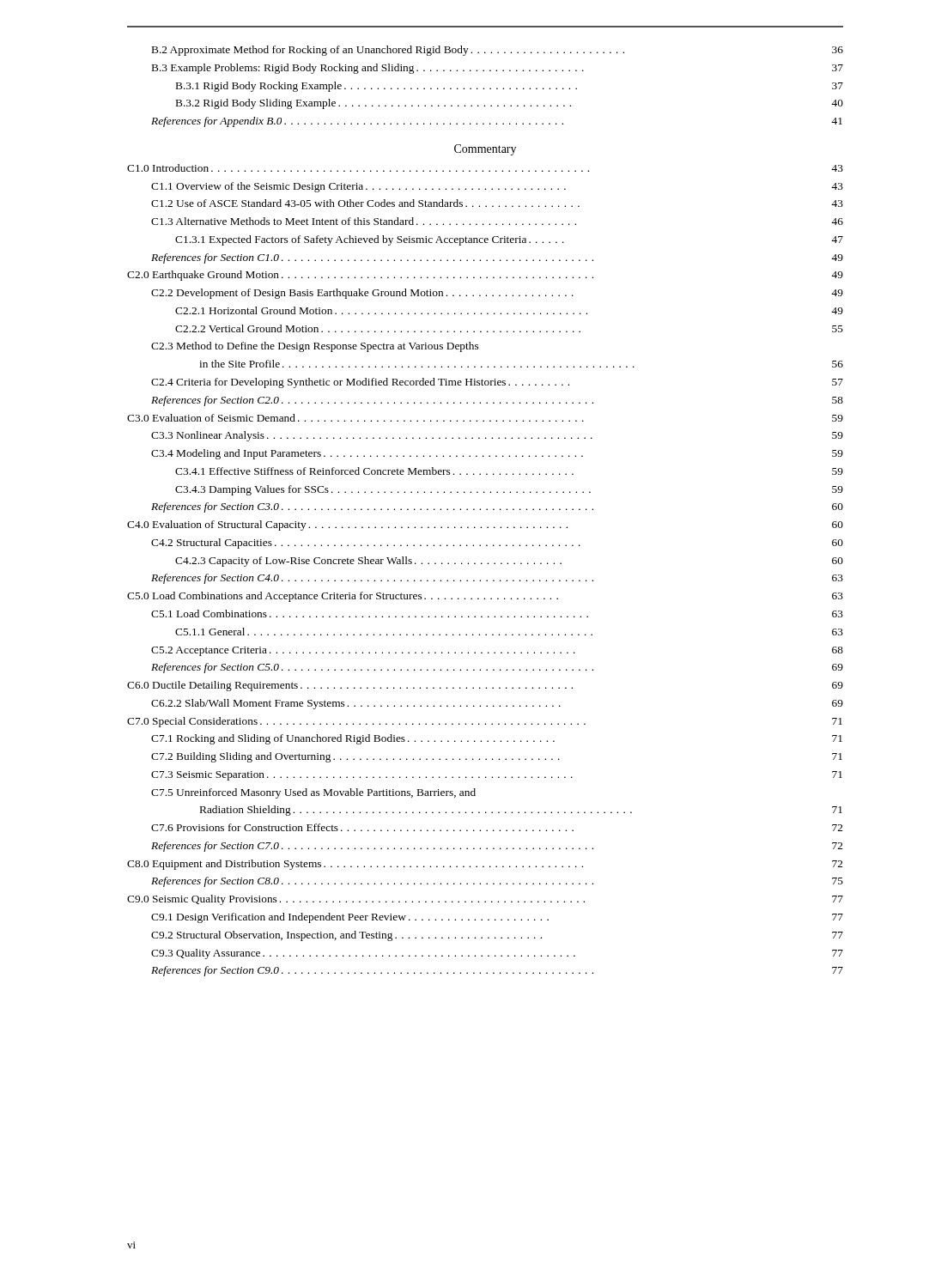This screenshot has width=929, height=1288.
Task: Locate the block starting "in the Site Profile . . . ."
Action: (x=521, y=365)
